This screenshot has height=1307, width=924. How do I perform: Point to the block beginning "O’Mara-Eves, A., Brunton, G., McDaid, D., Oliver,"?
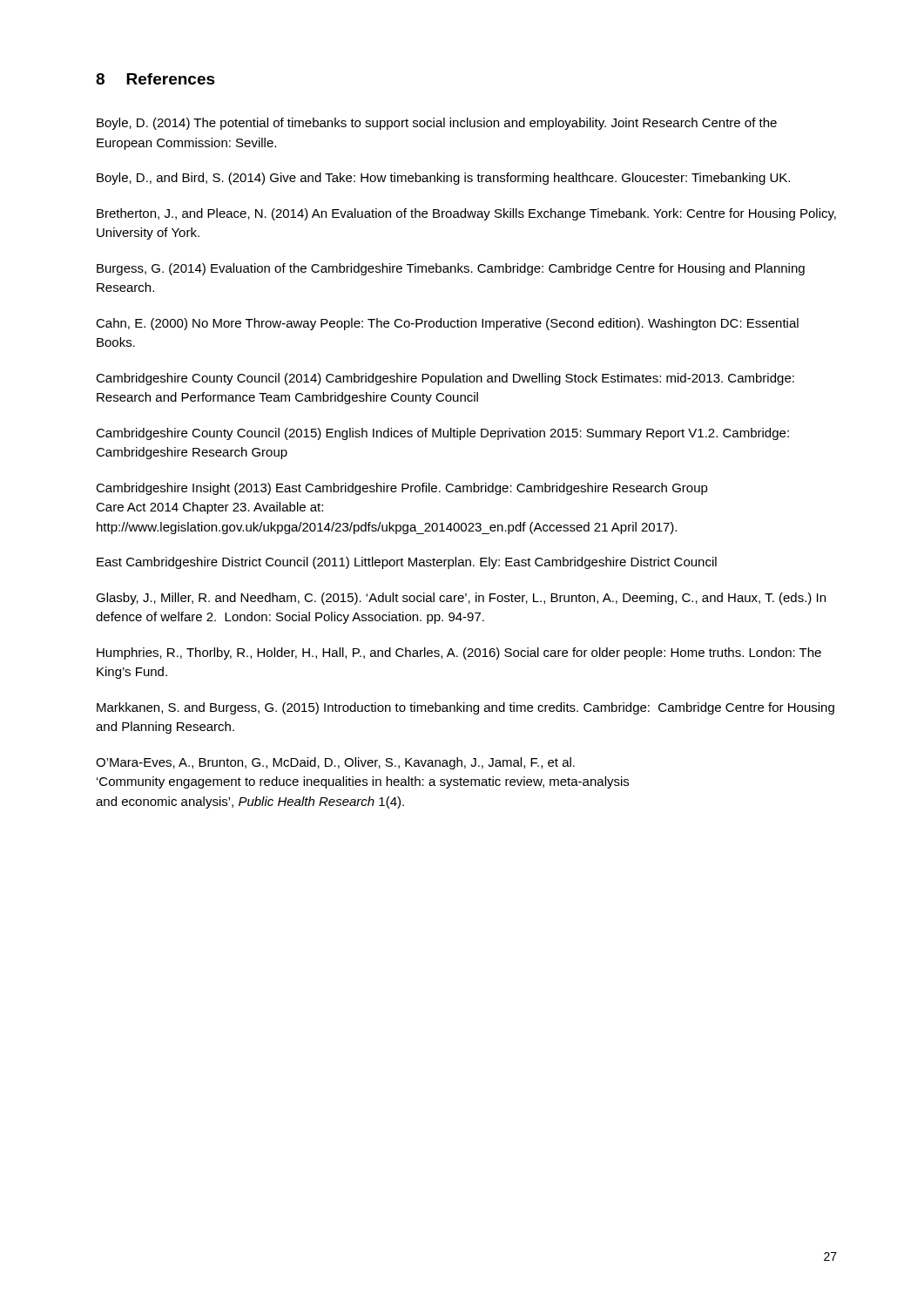point(363,781)
